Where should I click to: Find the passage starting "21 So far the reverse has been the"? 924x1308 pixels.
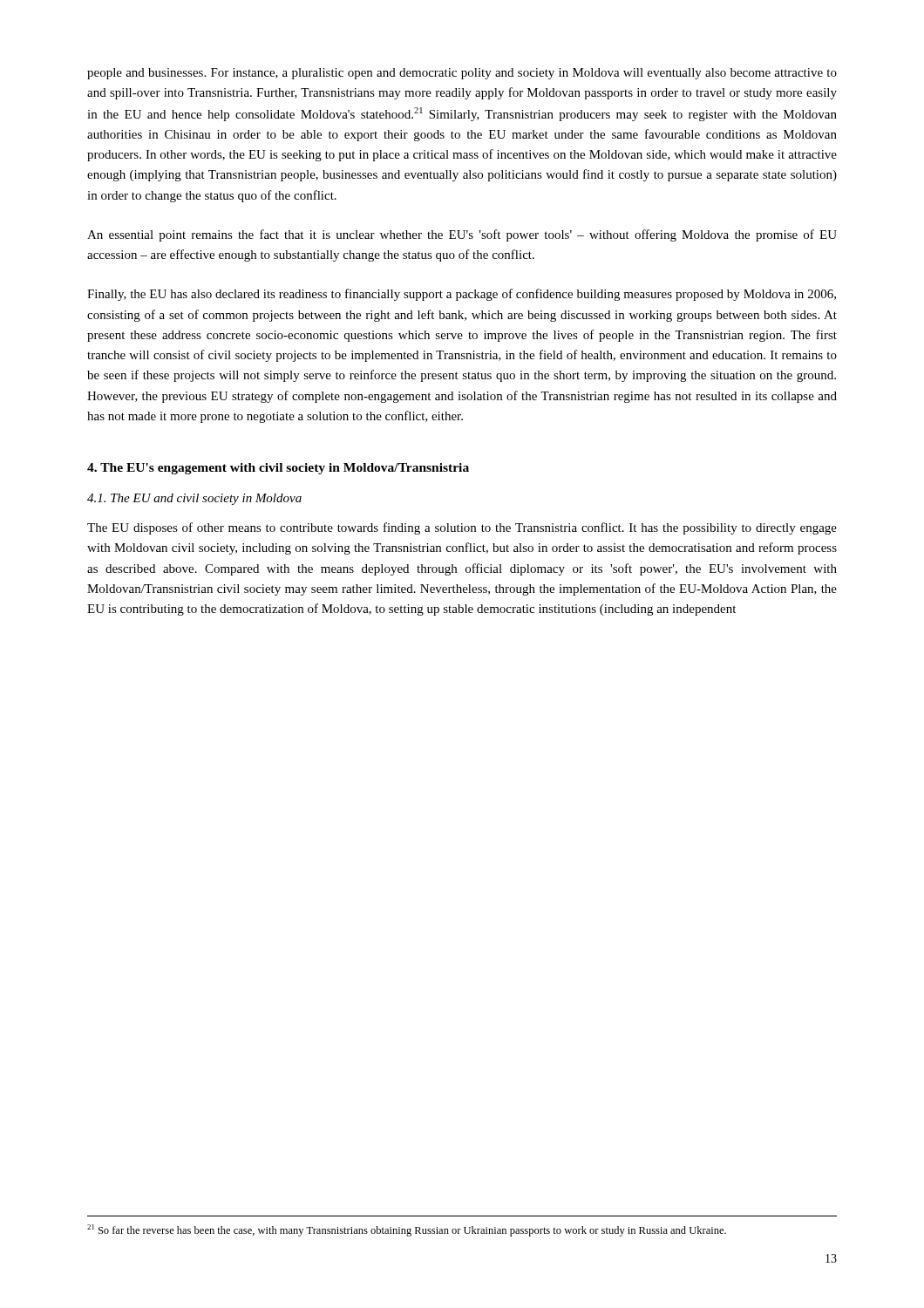pos(407,1229)
